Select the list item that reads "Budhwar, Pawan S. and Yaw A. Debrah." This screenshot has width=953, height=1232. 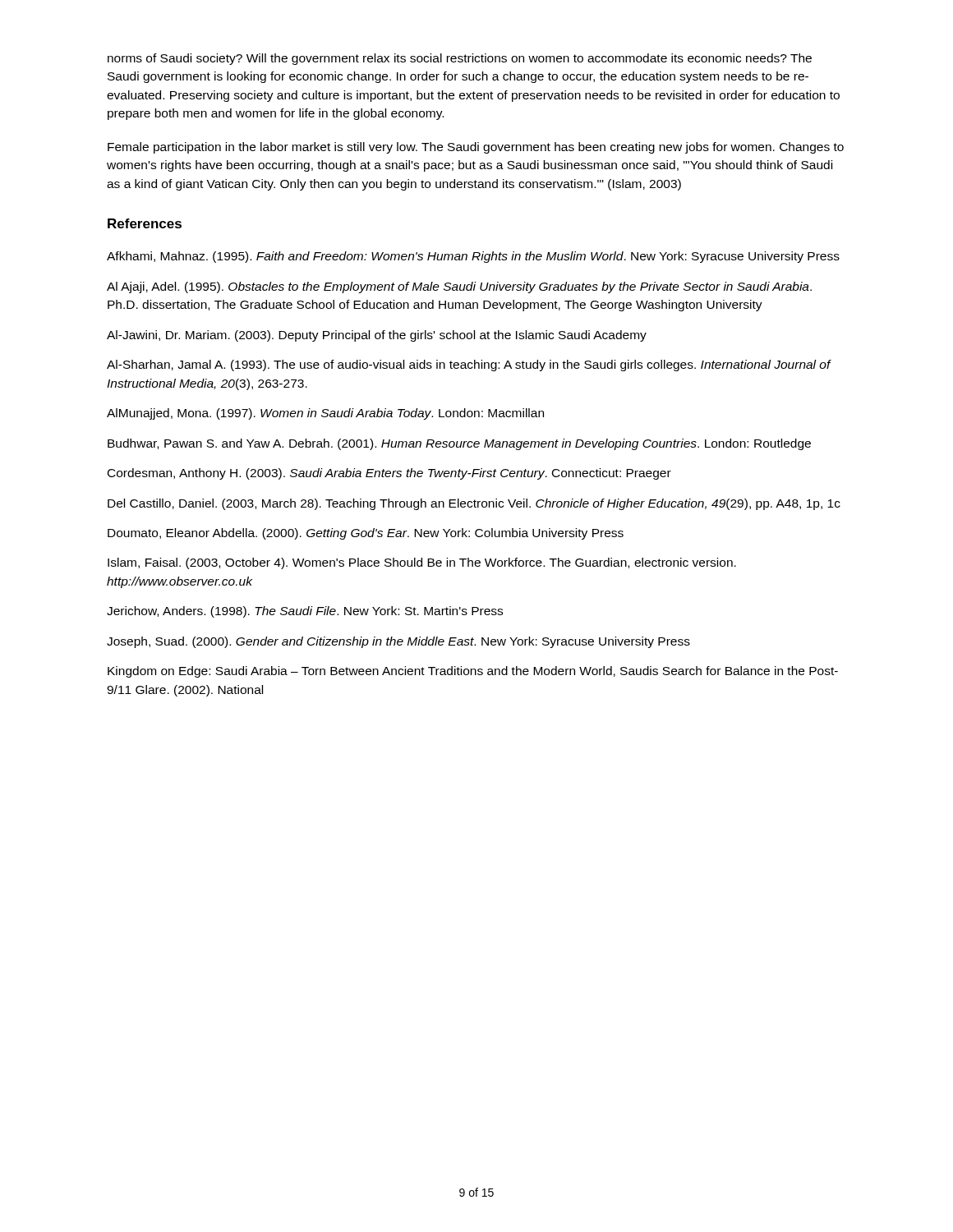point(459,443)
